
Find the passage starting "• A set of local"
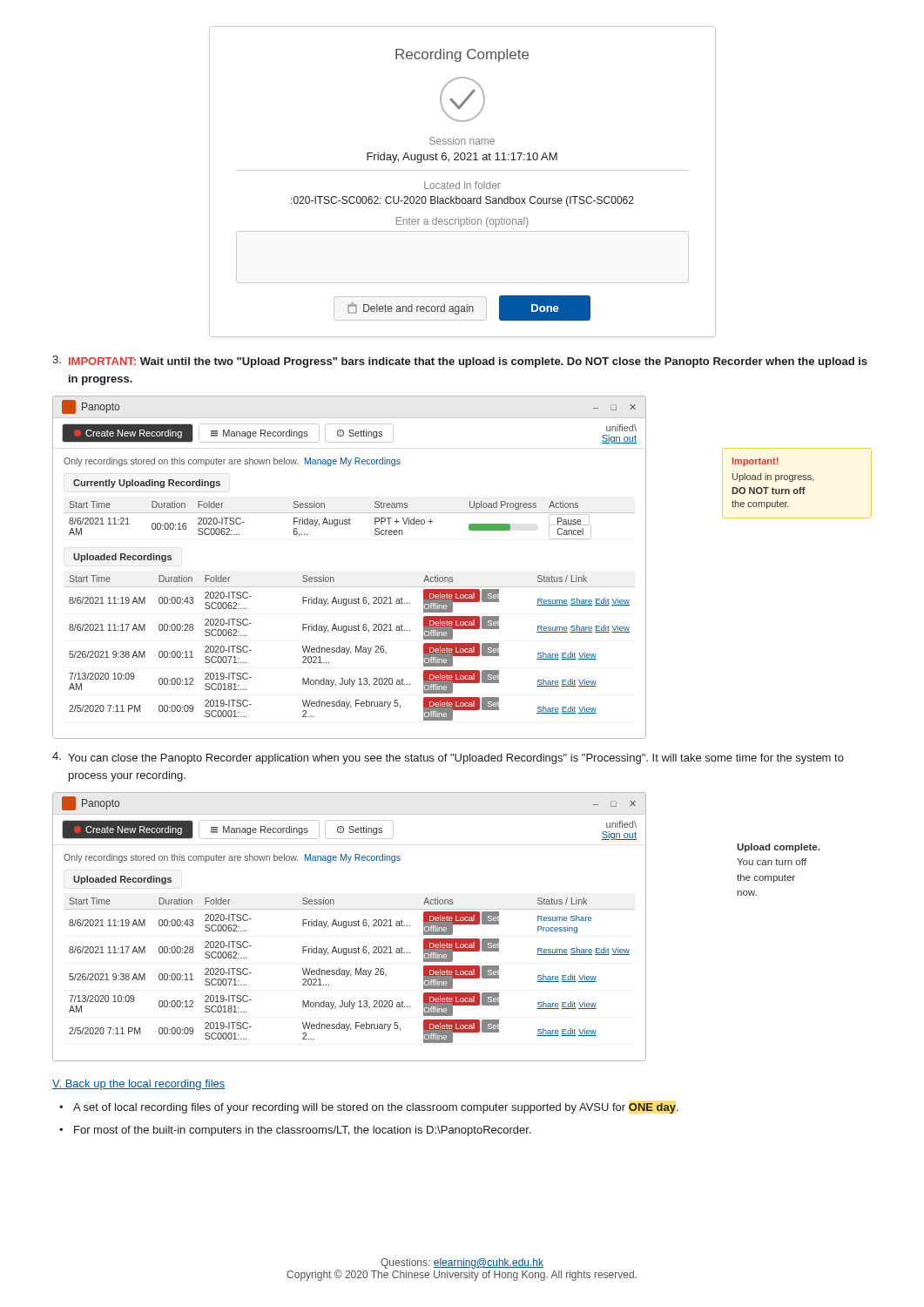point(369,1107)
